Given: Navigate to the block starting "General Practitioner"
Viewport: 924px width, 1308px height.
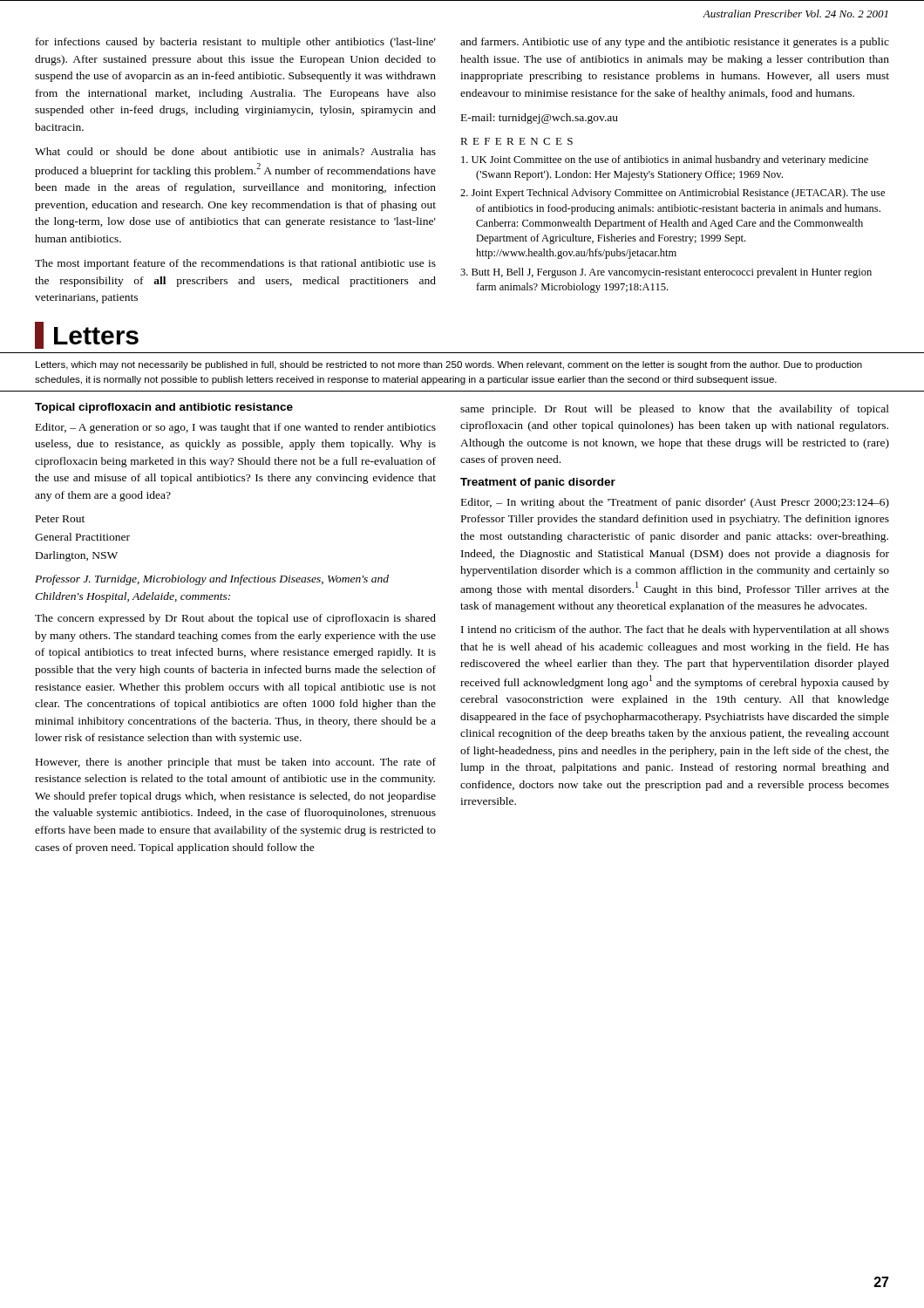Looking at the screenshot, I should coord(82,537).
